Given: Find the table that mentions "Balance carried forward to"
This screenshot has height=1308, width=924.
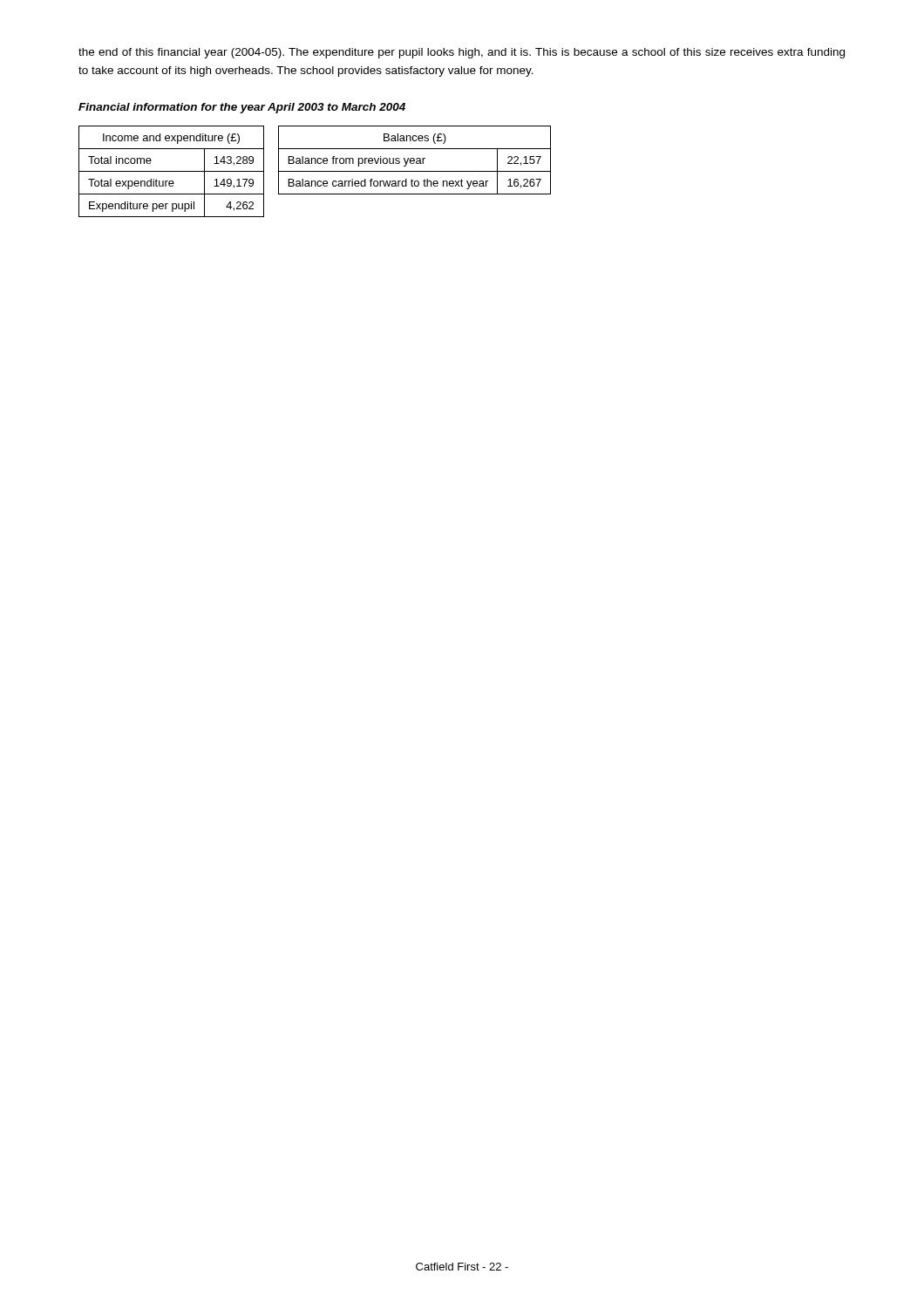Looking at the screenshot, I should click(415, 160).
